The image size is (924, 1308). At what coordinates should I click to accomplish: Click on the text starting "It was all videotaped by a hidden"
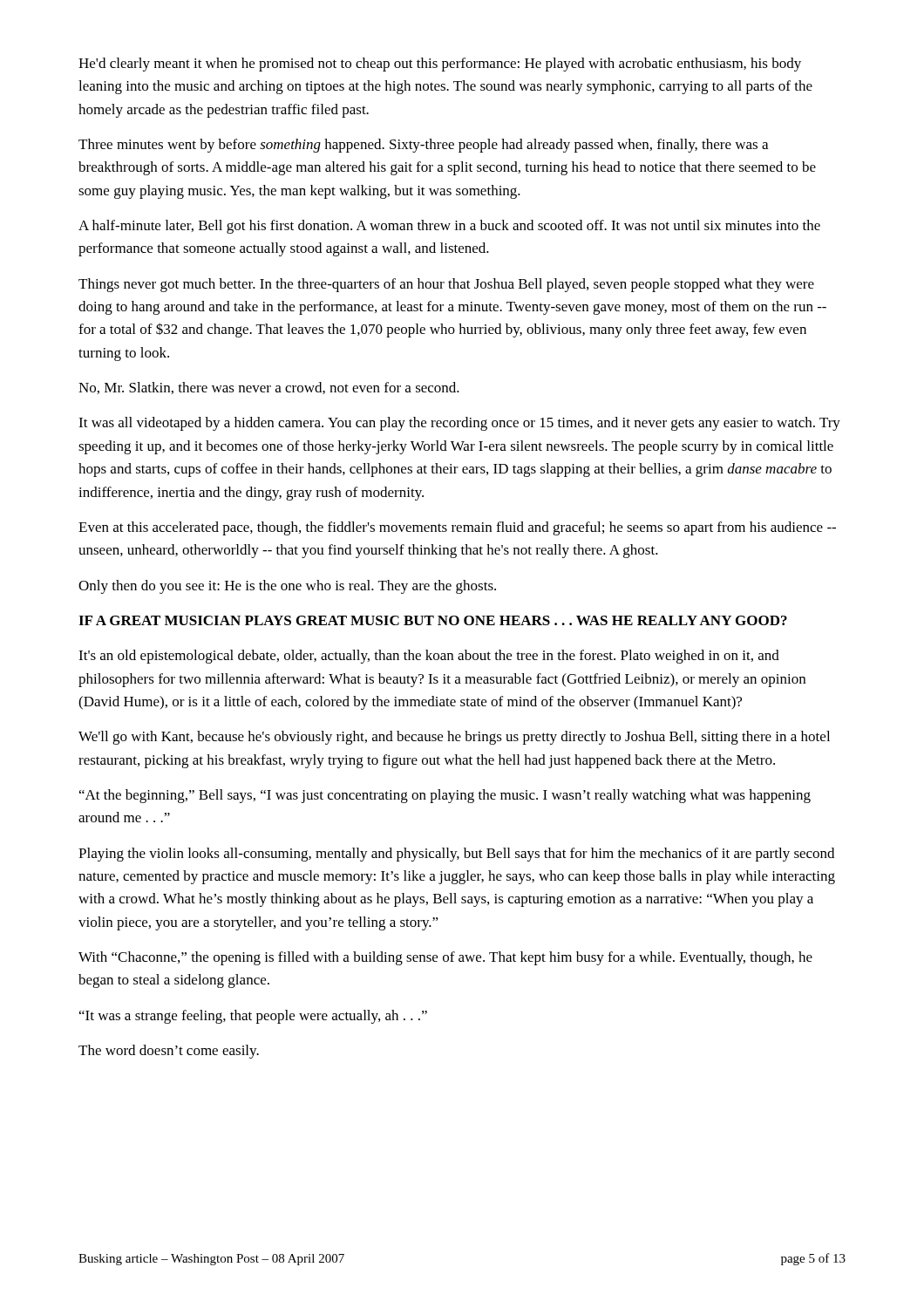(x=459, y=457)
